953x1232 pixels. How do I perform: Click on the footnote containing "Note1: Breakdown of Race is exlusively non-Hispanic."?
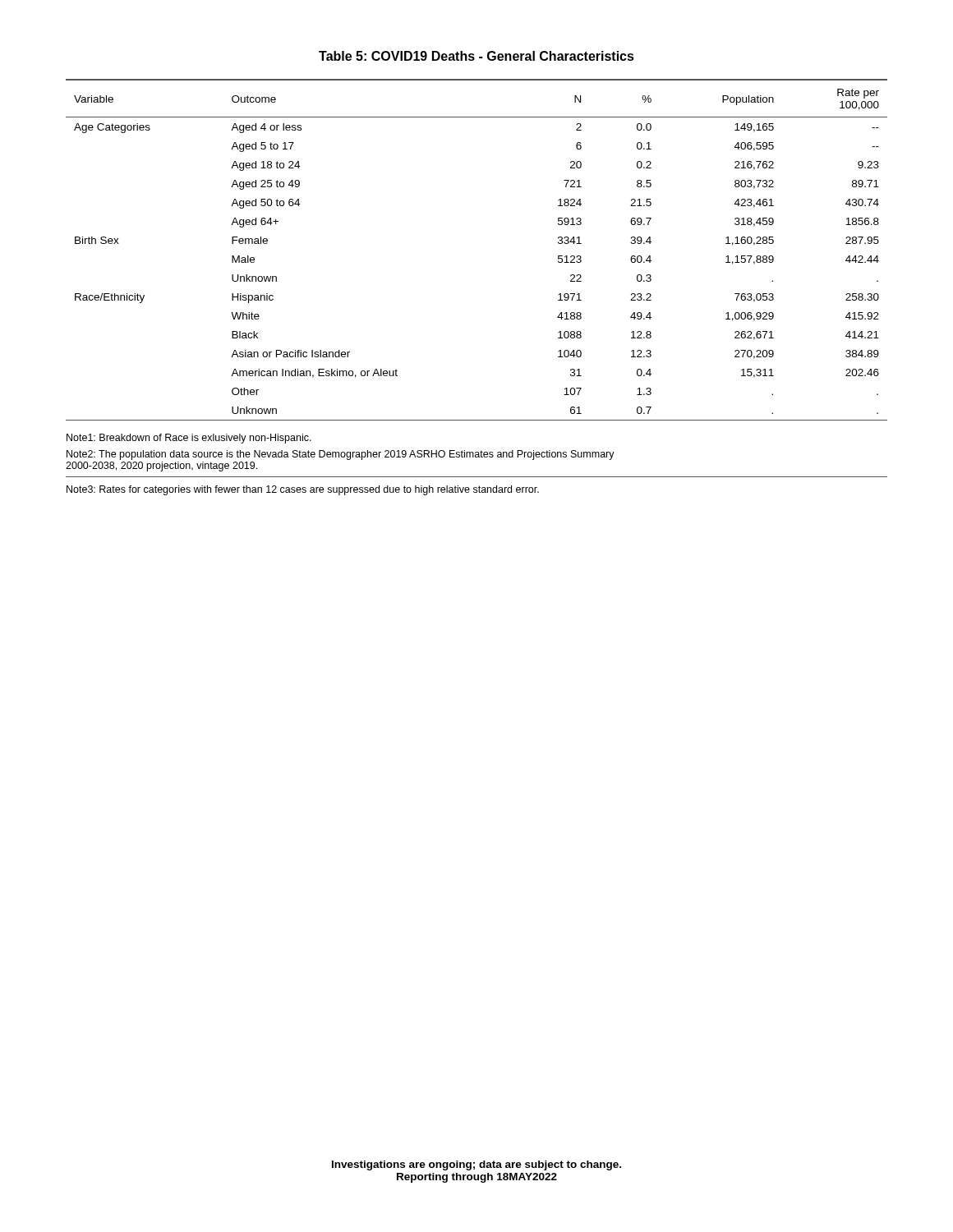189,438
